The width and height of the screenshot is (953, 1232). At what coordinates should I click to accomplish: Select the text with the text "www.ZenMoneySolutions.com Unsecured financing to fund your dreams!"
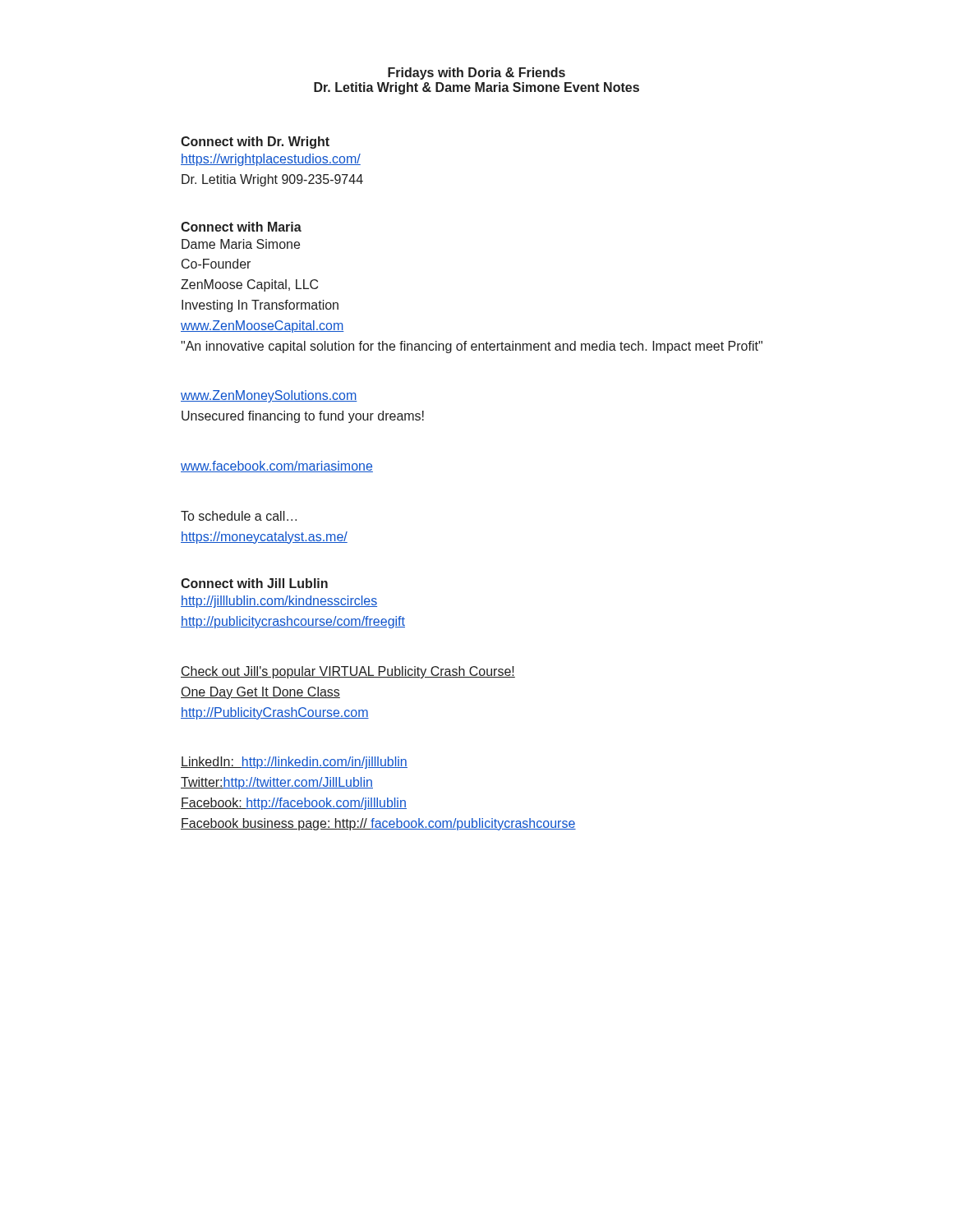[x=303, y=406]
